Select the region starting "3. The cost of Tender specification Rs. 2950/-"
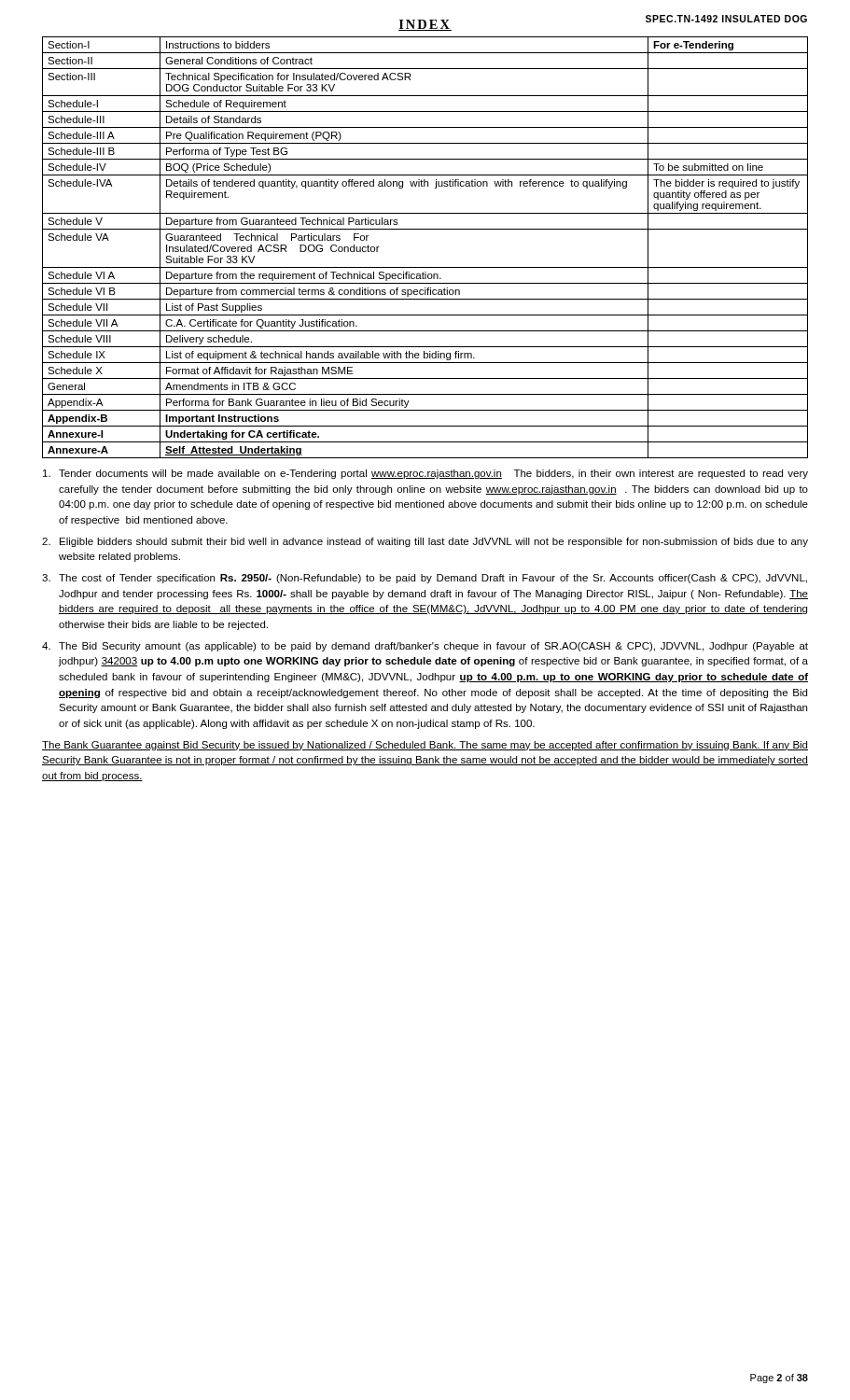850x1400 pixels. click(x=425, y=601)
